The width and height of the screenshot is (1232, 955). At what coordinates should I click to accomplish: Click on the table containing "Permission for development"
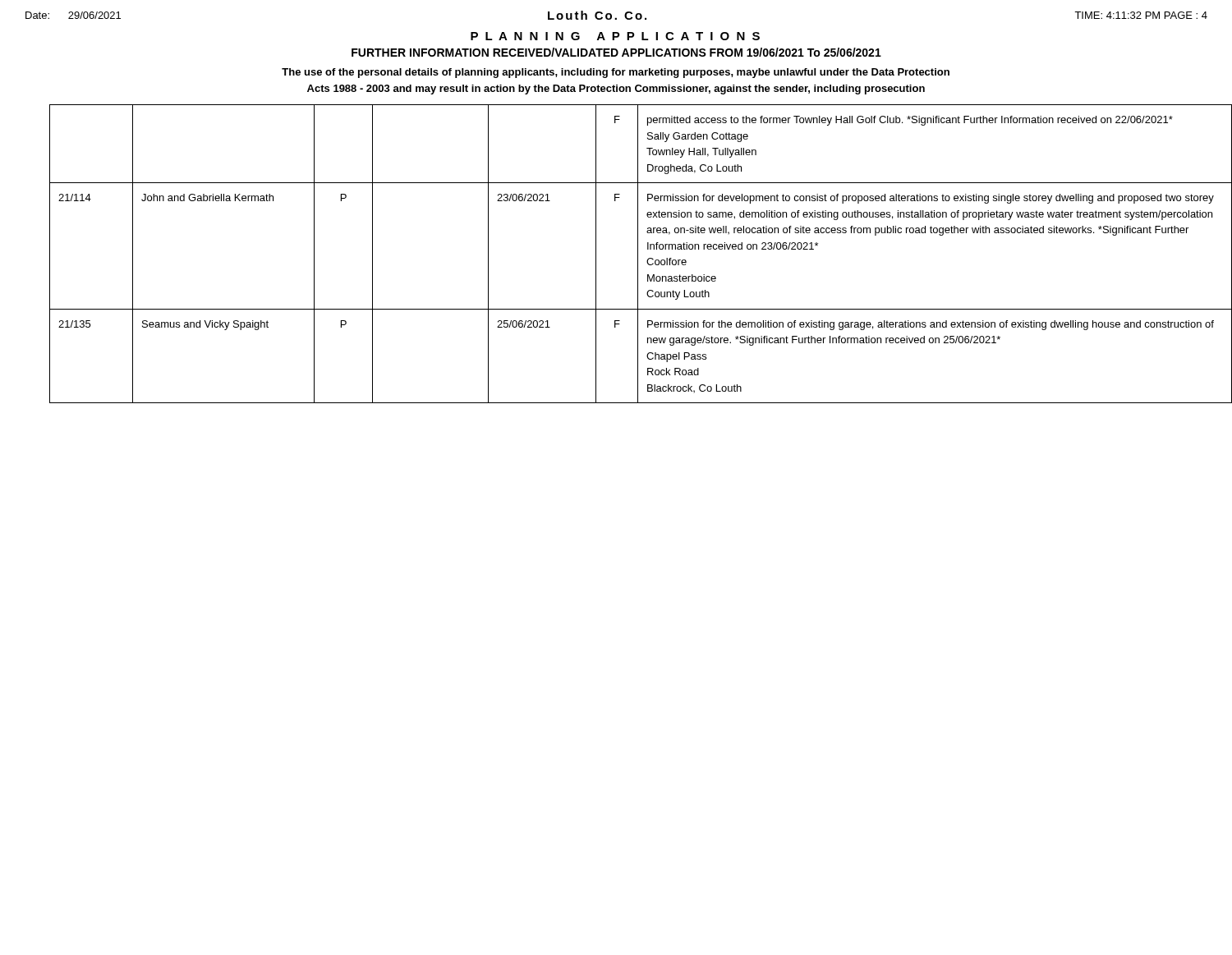click(x=616, y=254)
